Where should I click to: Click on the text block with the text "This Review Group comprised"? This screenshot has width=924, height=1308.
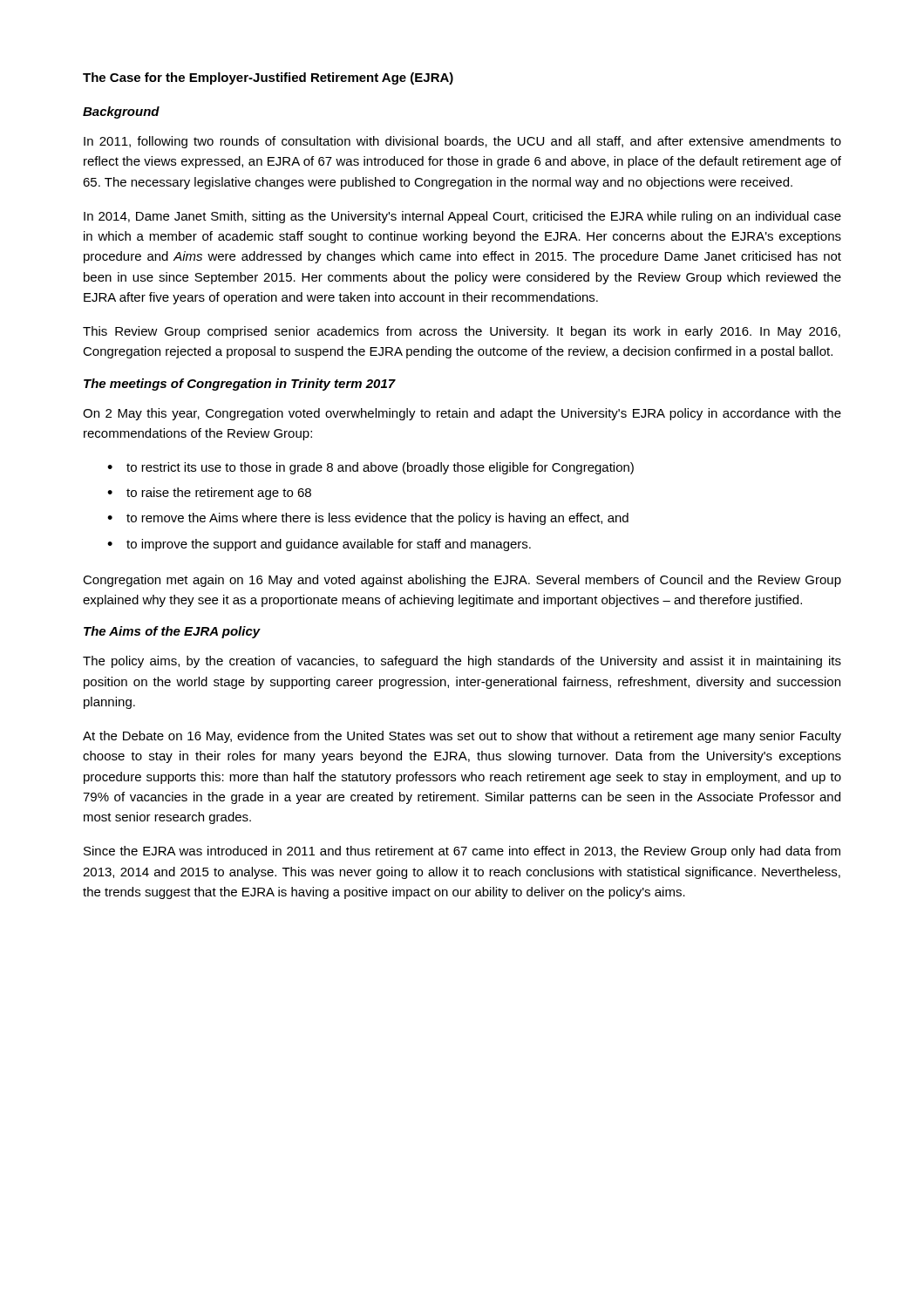tap(462, 341)
